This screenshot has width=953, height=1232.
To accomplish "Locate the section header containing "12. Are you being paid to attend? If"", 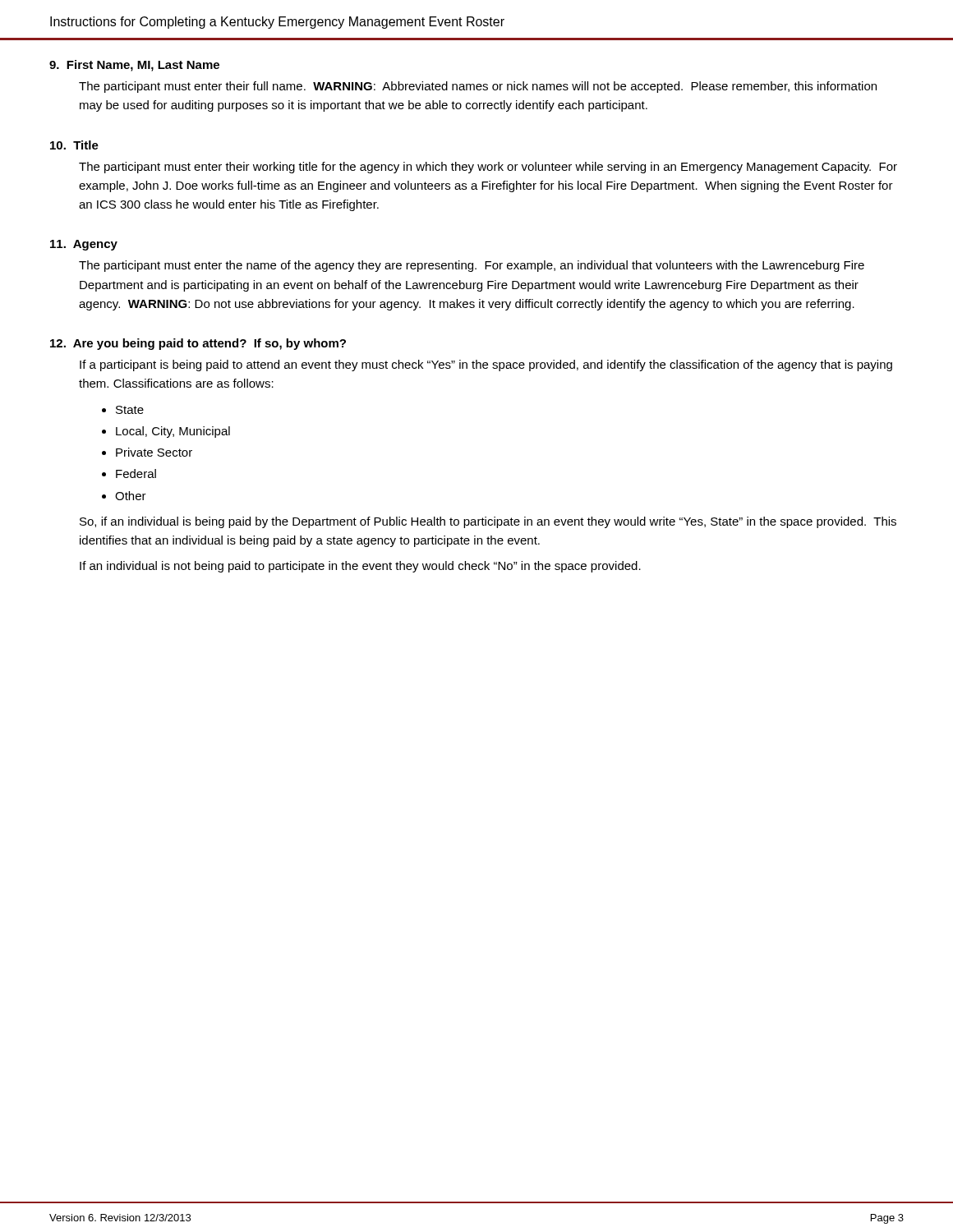I will 198,343.
